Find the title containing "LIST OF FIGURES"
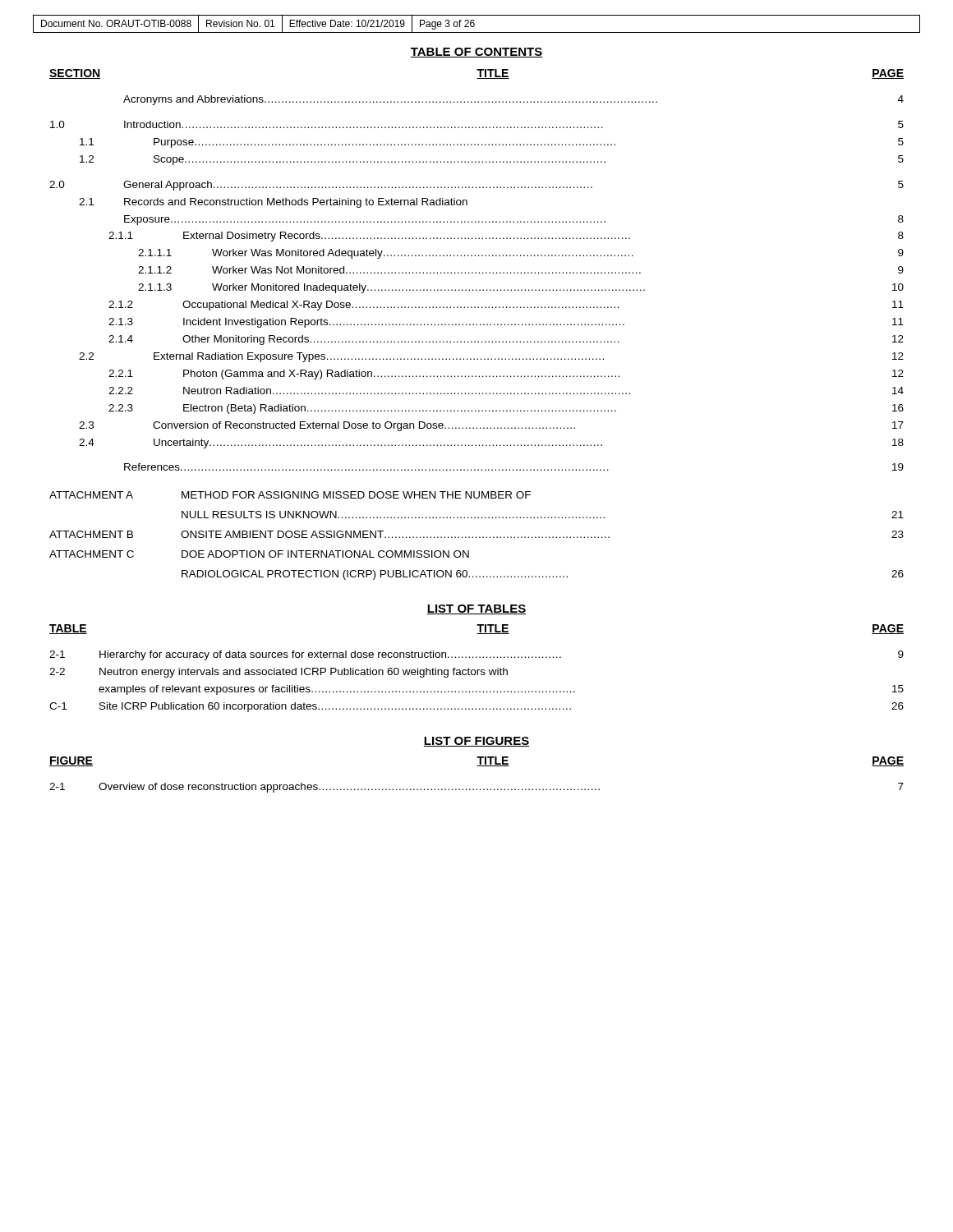The width and height of the screenshot is (953, 1232). click(476, 740)
